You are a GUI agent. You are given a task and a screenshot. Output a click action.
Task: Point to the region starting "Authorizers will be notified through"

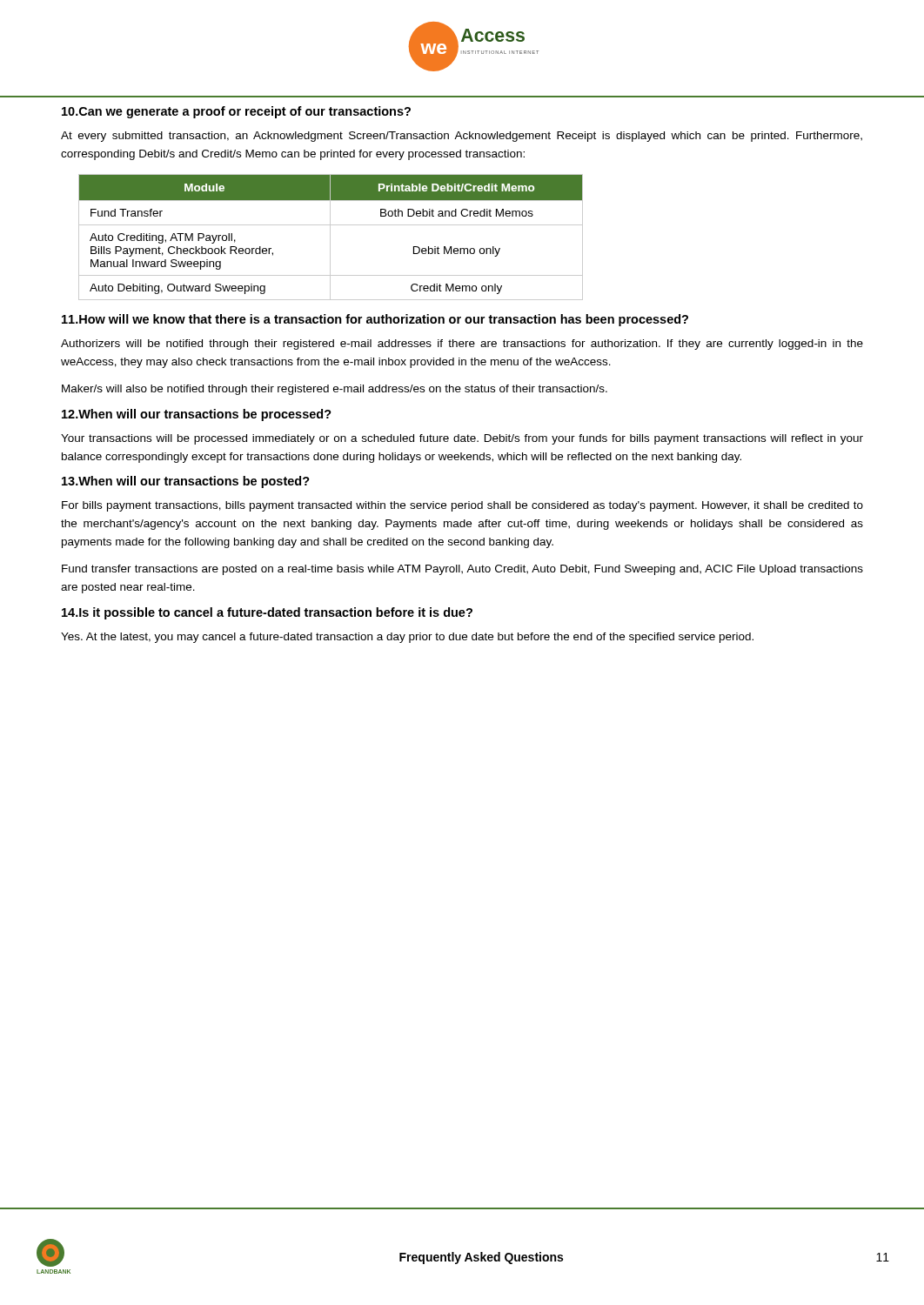(x=462, y=352)
